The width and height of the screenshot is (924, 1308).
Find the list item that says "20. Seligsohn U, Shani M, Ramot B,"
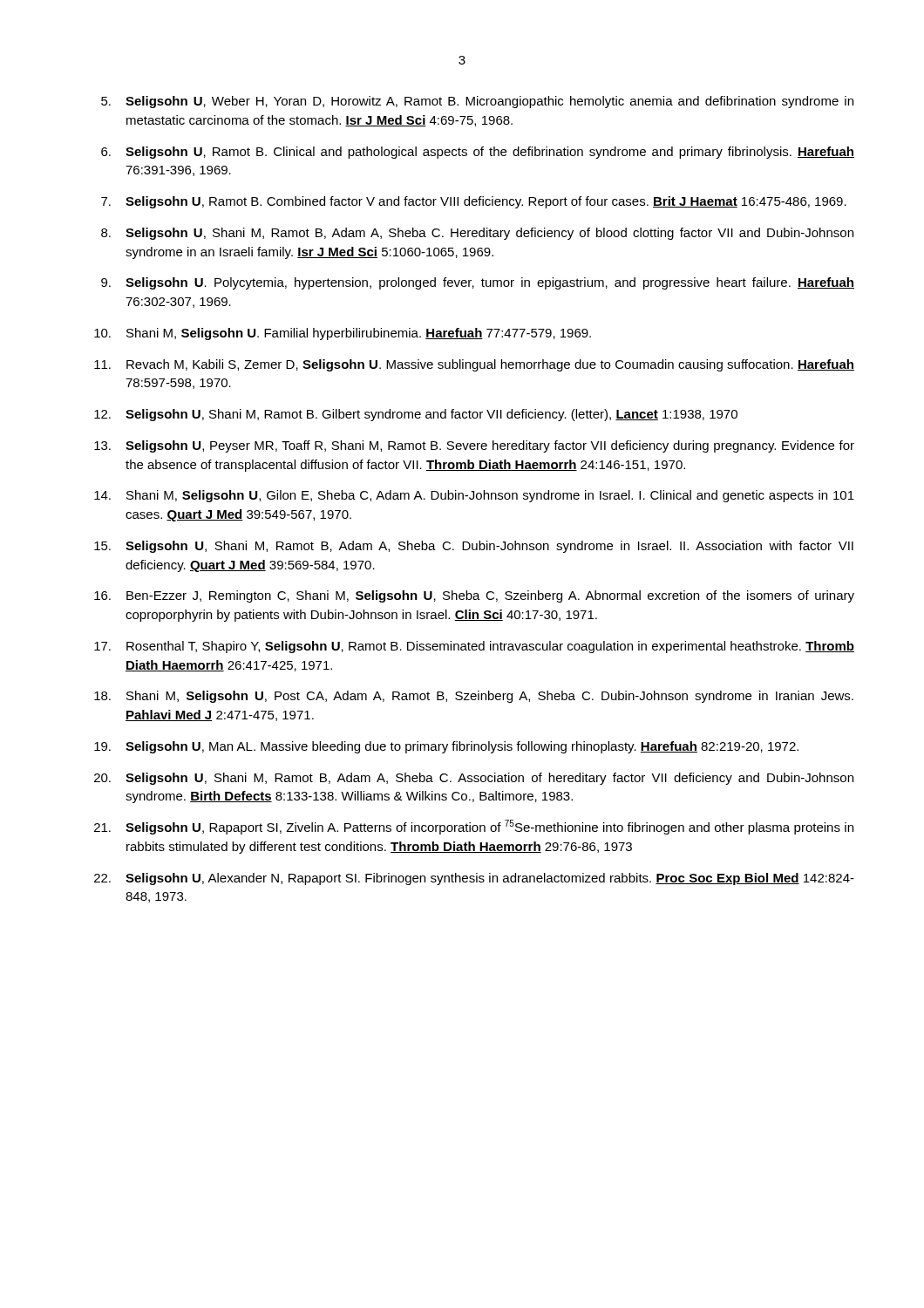coord(462,787)
